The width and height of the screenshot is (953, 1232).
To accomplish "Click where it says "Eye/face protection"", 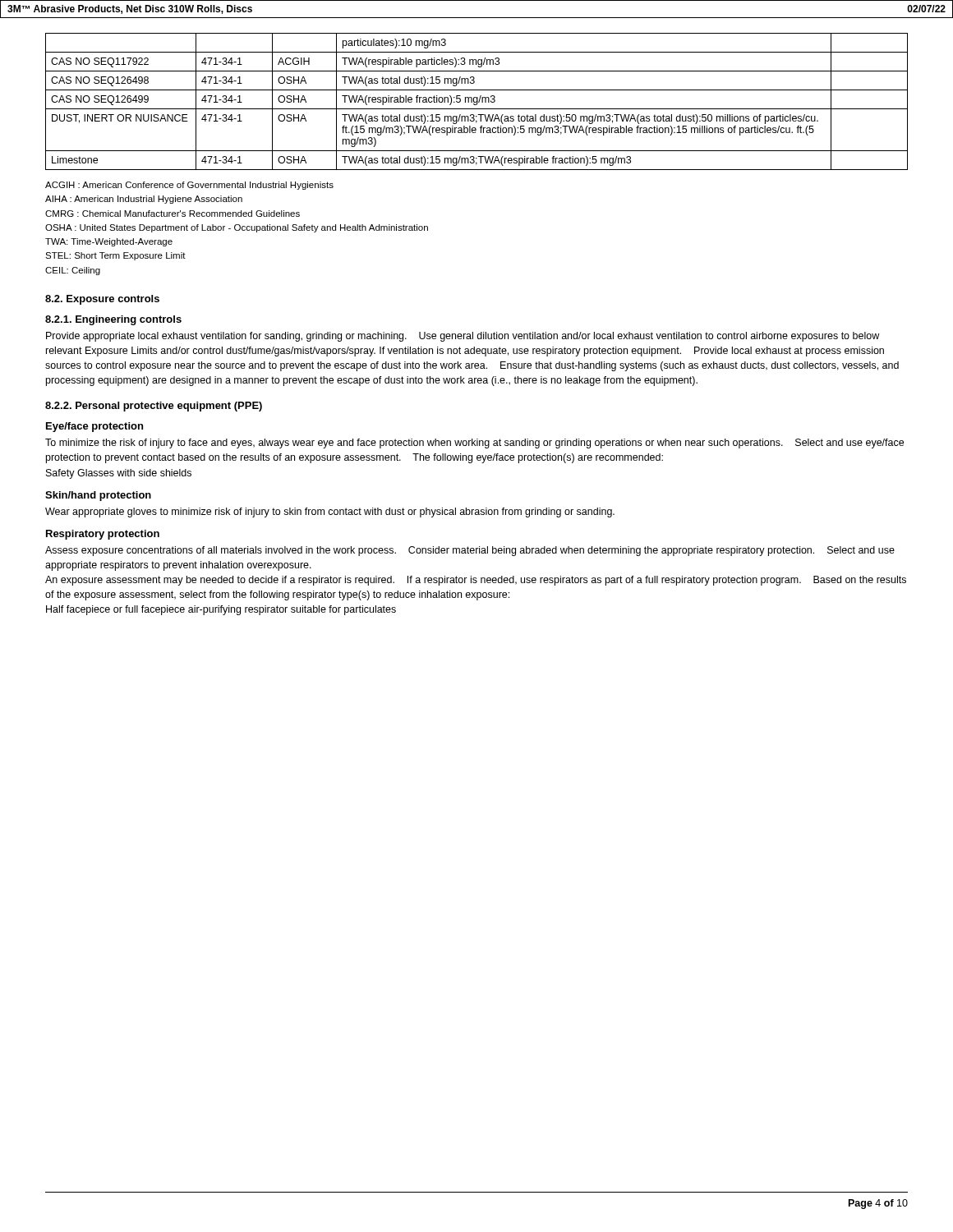I will point(94,426).
